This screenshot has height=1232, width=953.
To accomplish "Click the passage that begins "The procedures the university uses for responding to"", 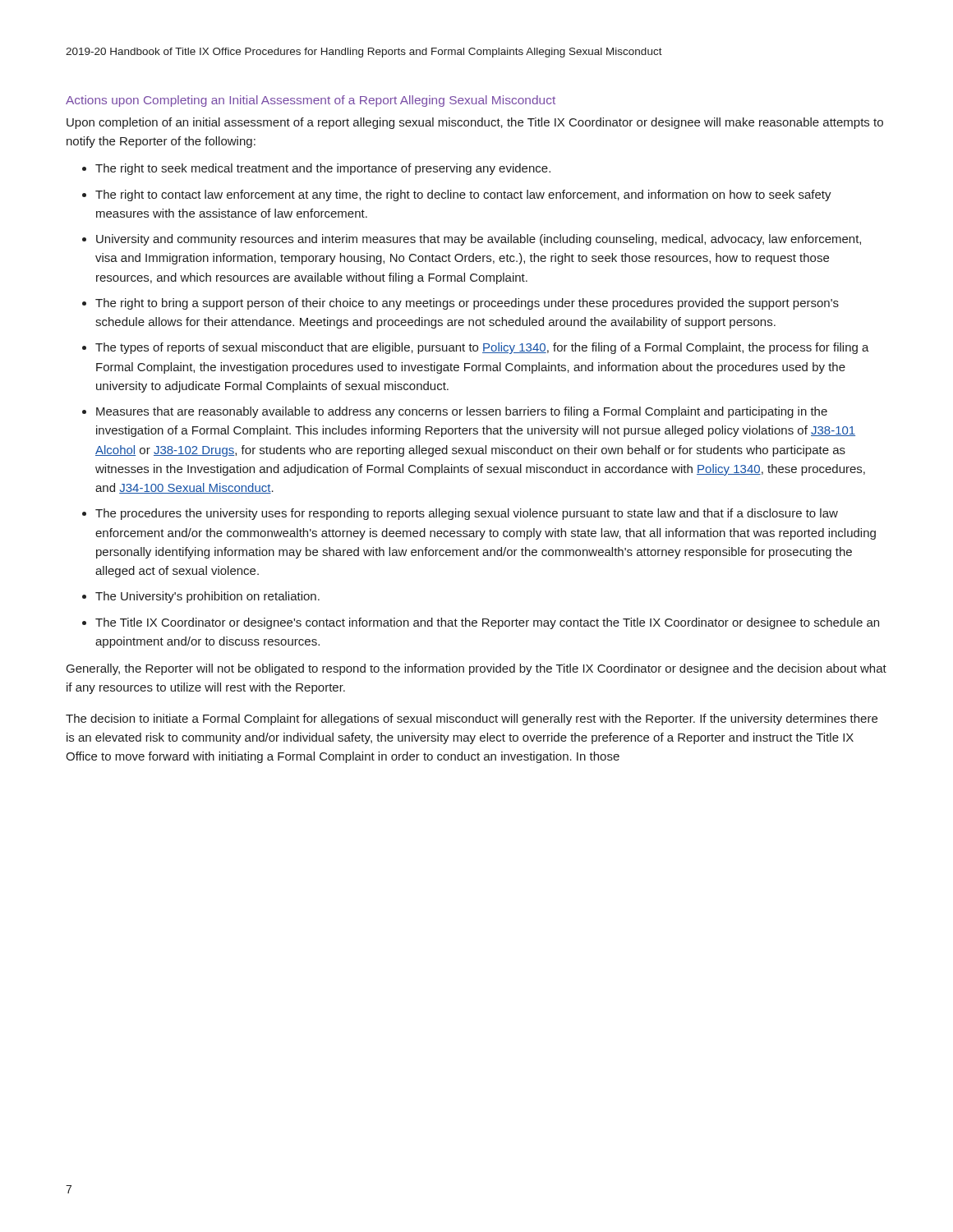I will tap(486, 542).
